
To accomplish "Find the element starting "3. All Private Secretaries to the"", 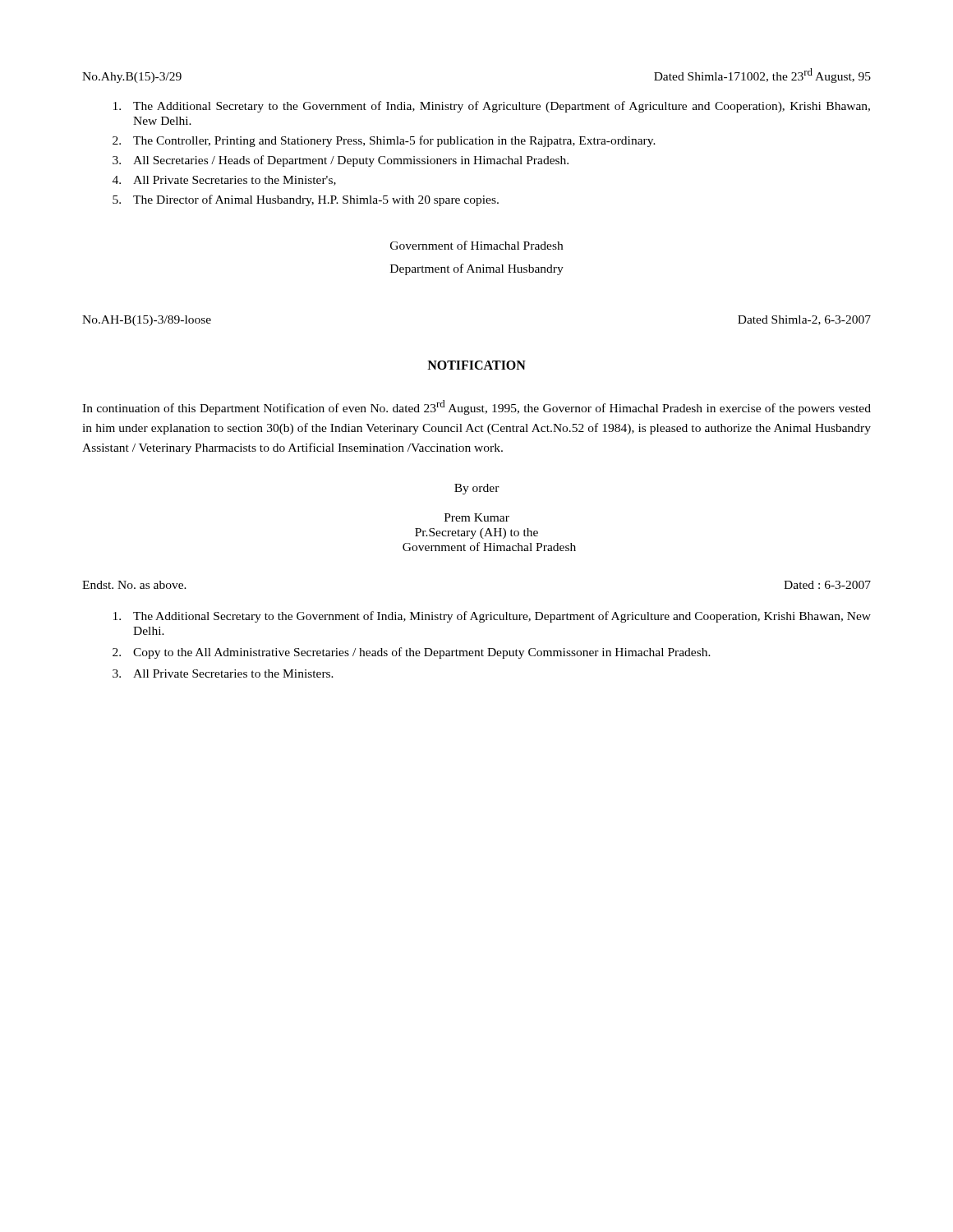I will point(223,673).
